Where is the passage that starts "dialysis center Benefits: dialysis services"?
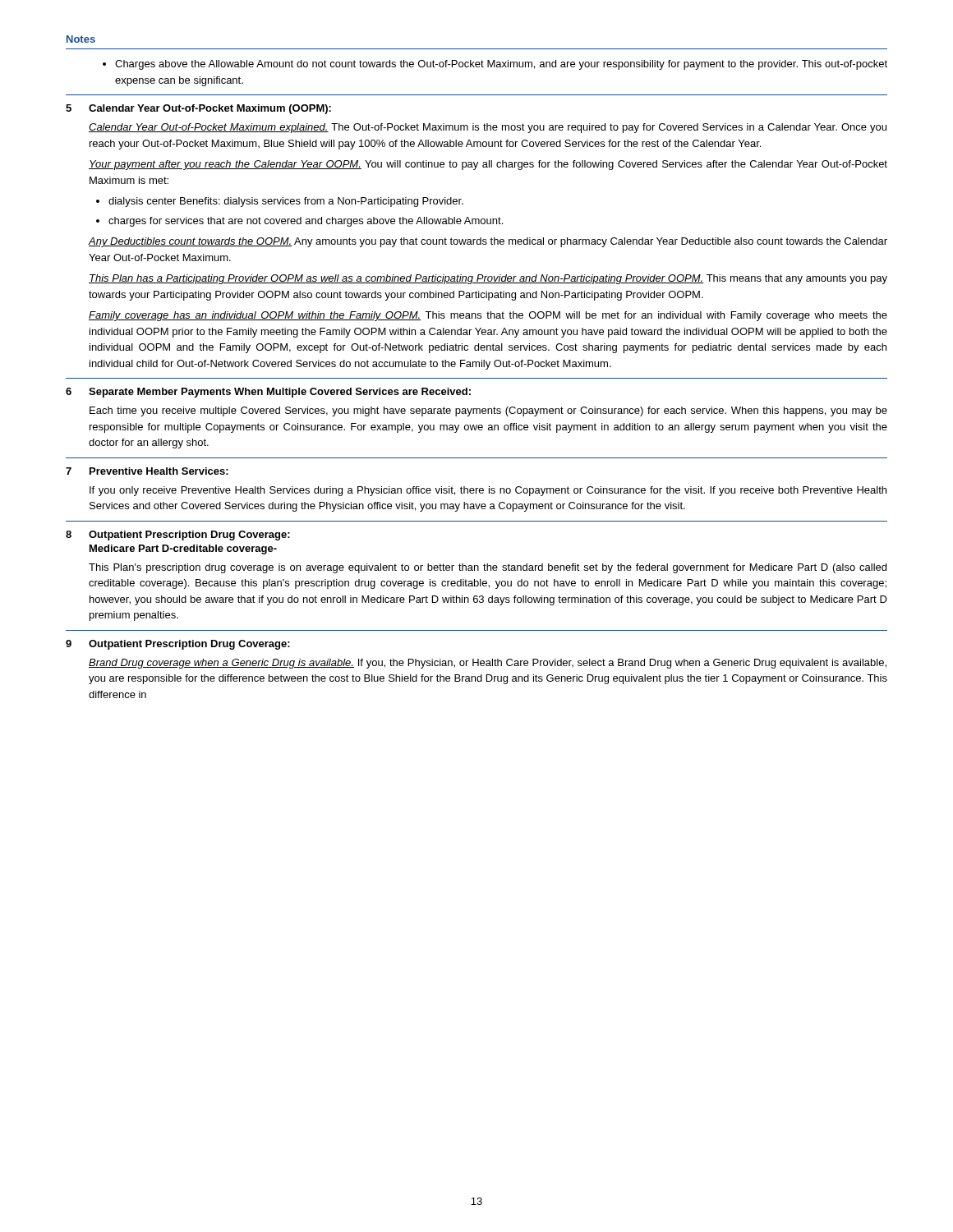Image resolution: width=953 pixels, height=1232 pixels. [280, 202]
